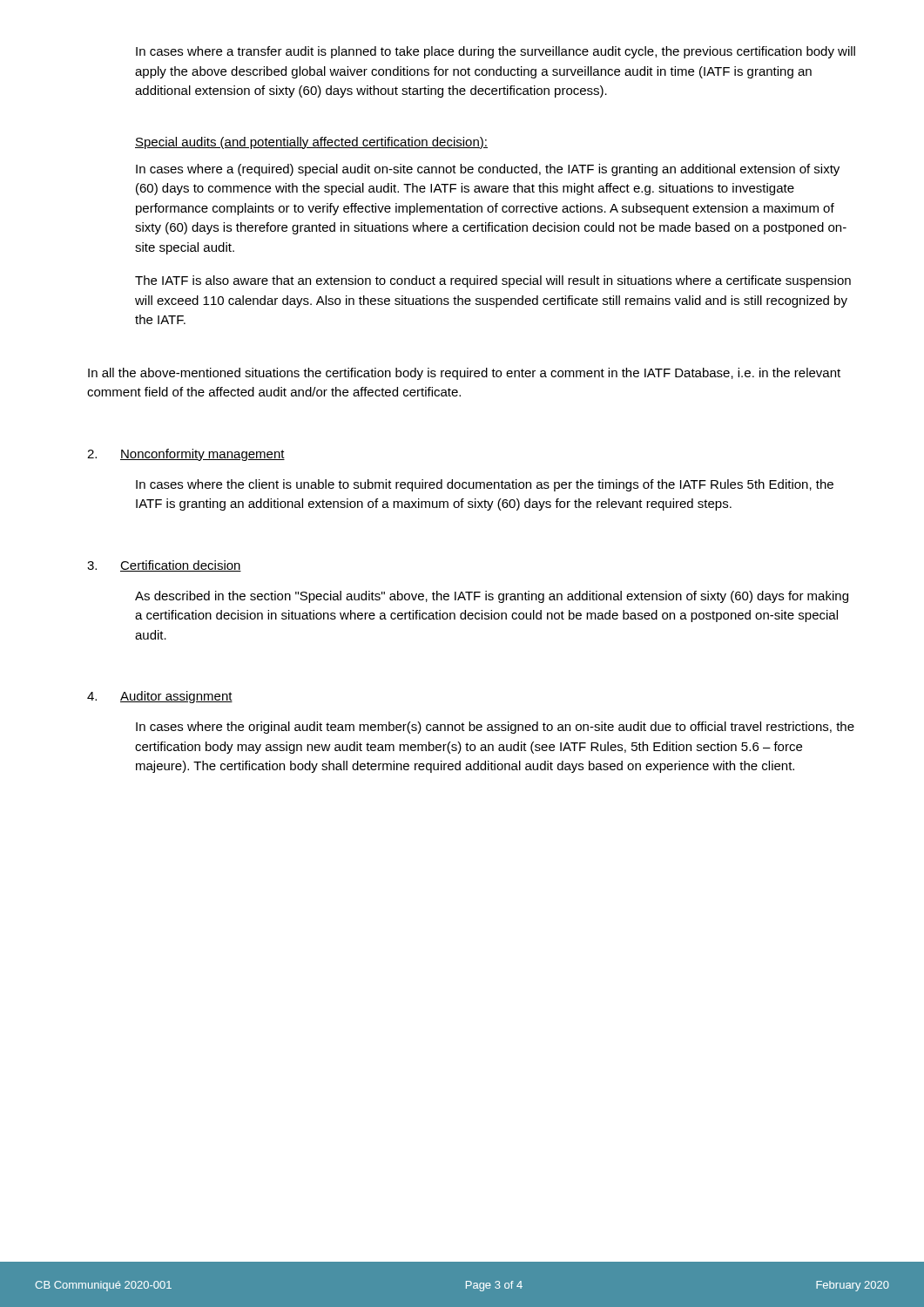This screenshot has height=1307, width=924.
Task: Where does it say "3. Certification decision"?
Action: coord(164,565)
